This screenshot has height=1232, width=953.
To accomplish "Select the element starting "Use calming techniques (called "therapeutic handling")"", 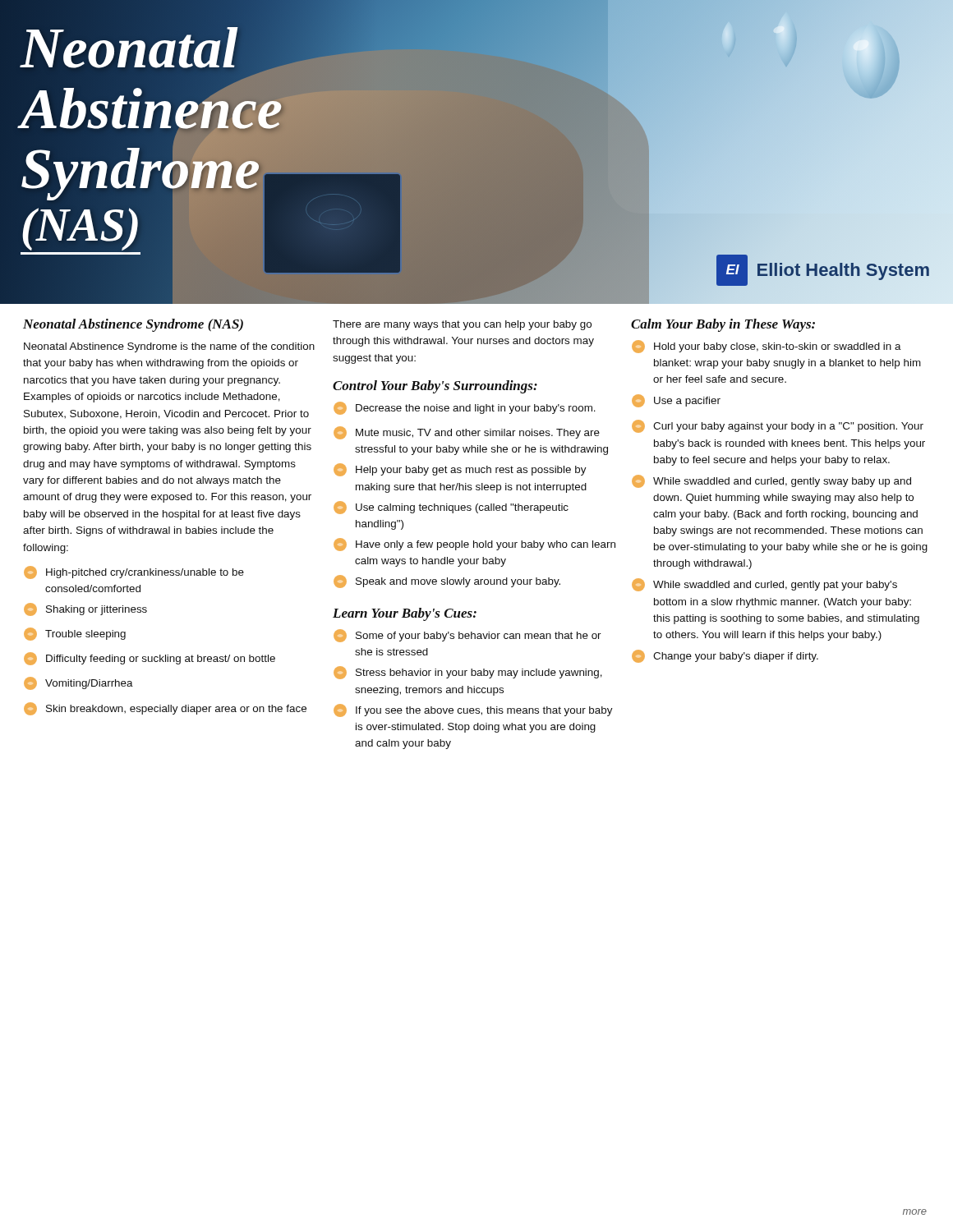I will pyautogui.click(x=474, y=516).
